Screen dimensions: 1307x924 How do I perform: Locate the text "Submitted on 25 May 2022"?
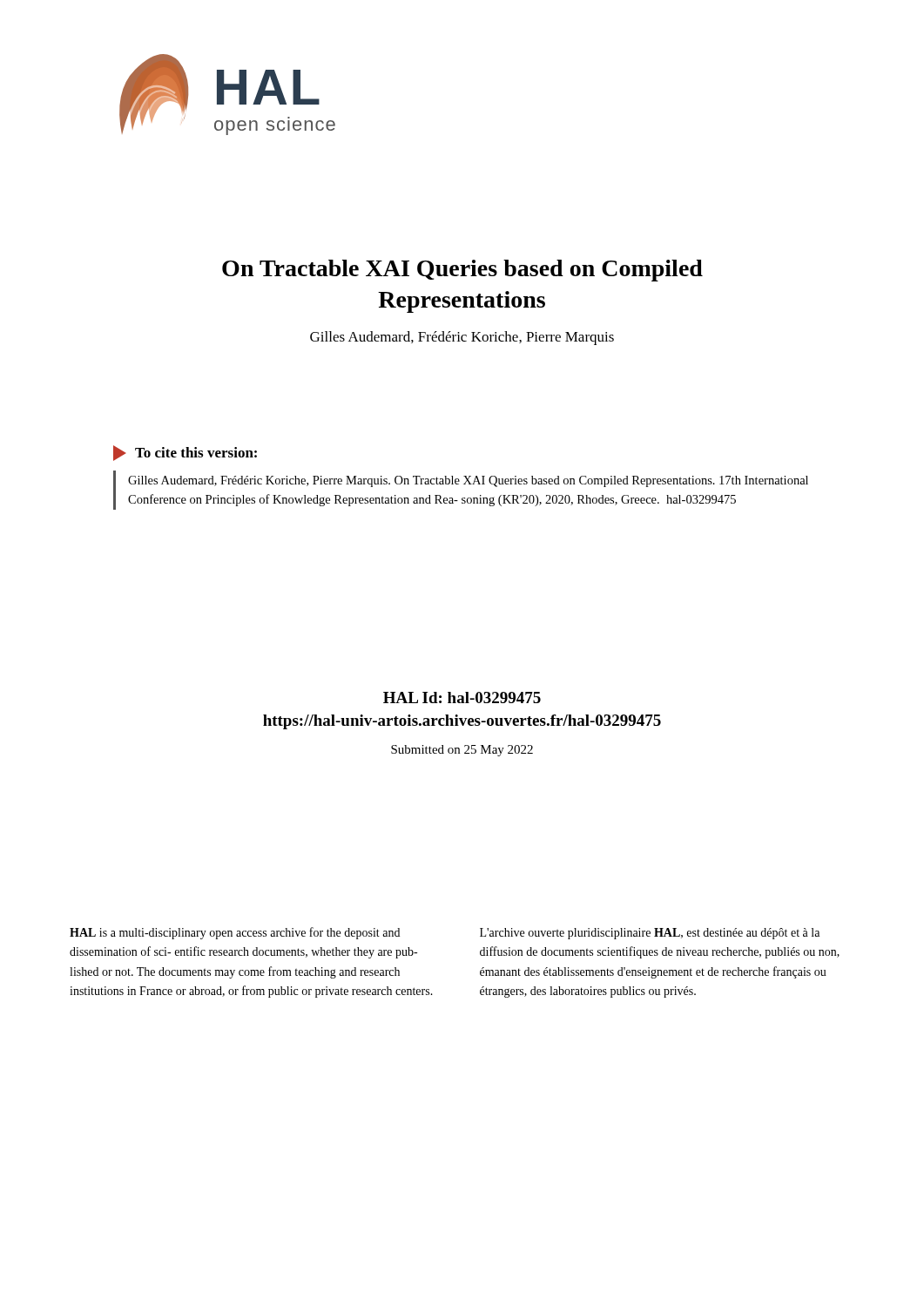pos(462,749)
